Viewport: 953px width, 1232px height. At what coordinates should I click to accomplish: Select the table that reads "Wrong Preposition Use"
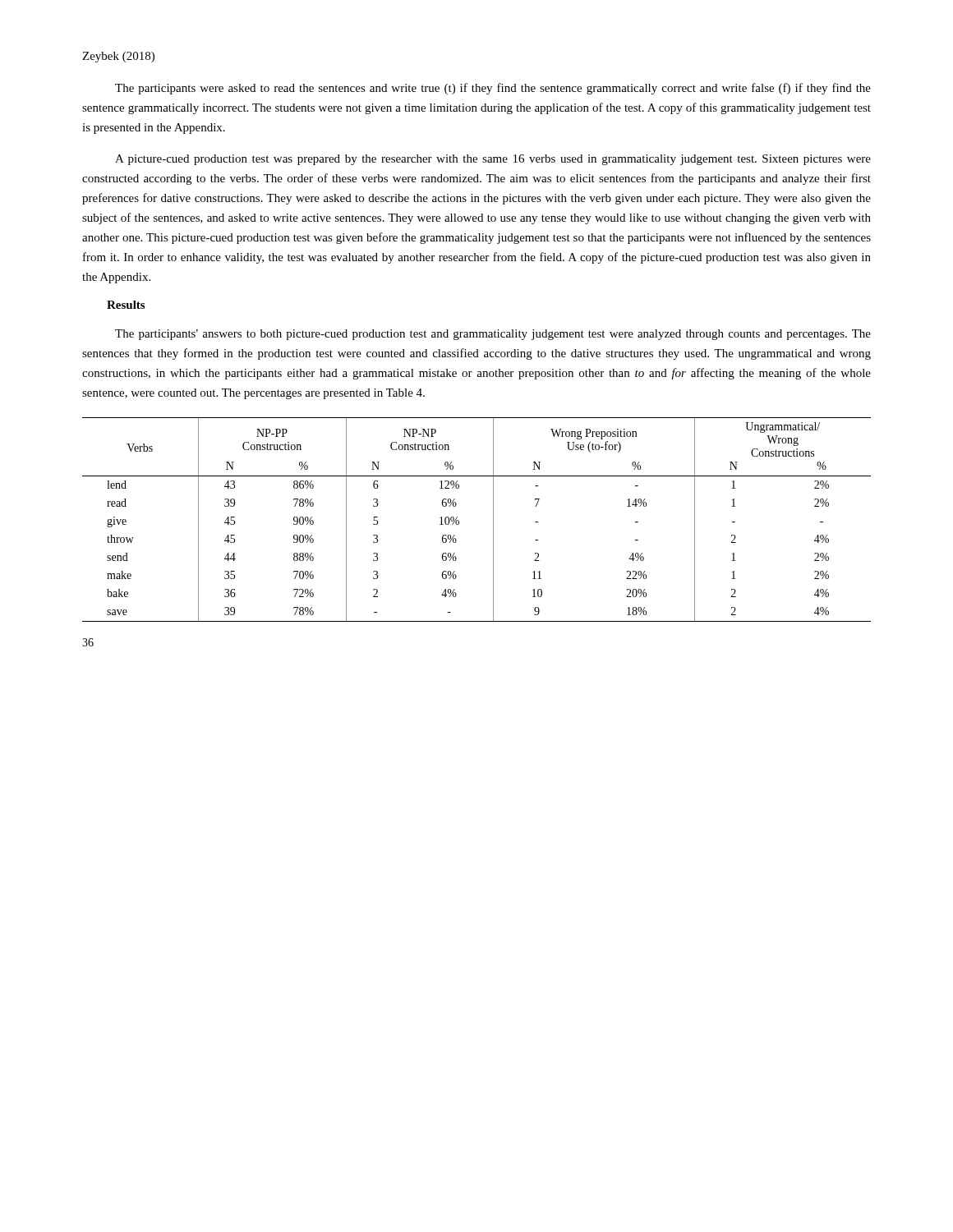pos(476,520)
